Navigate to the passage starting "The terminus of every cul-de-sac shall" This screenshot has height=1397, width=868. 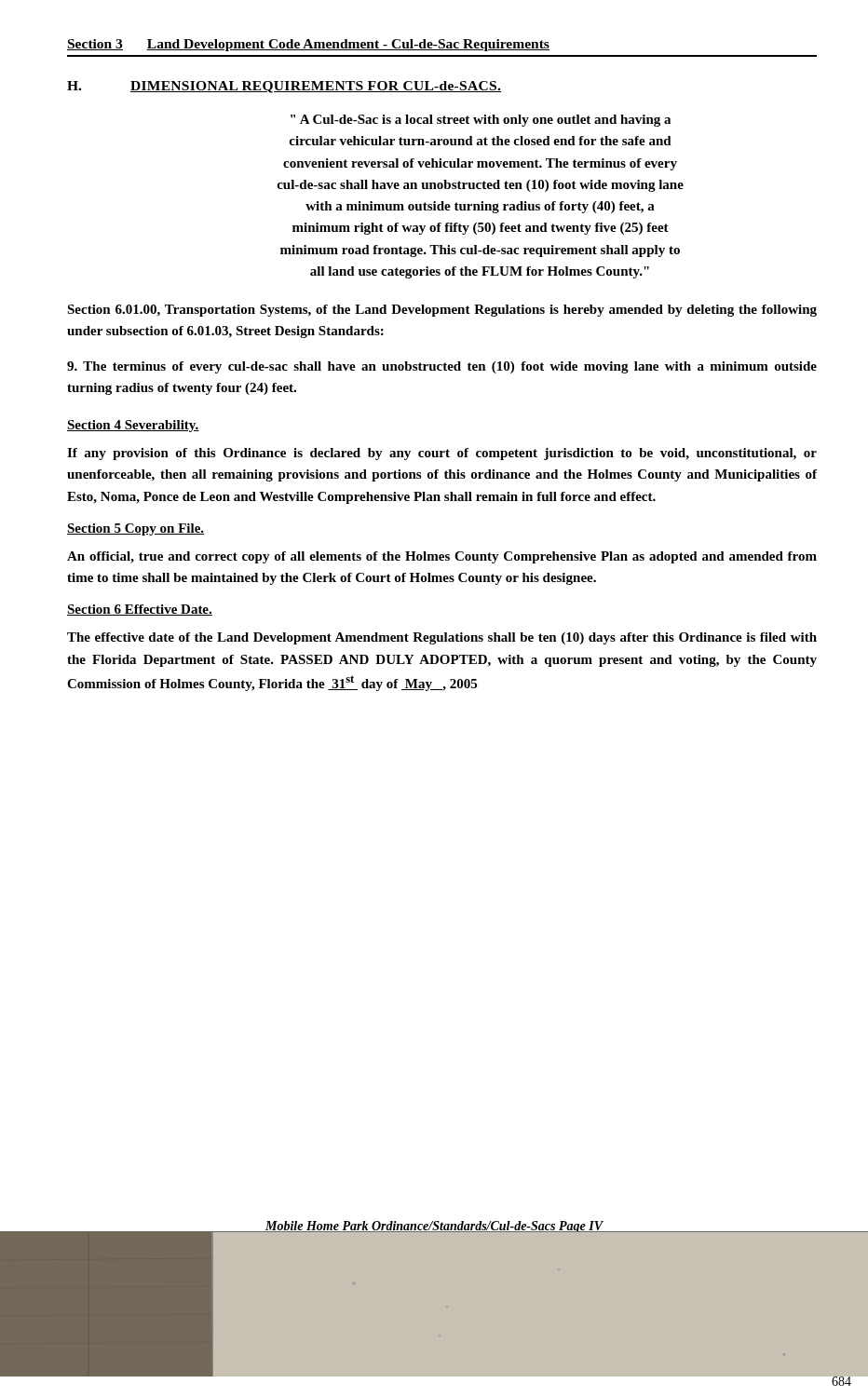[x=442, y=376]
